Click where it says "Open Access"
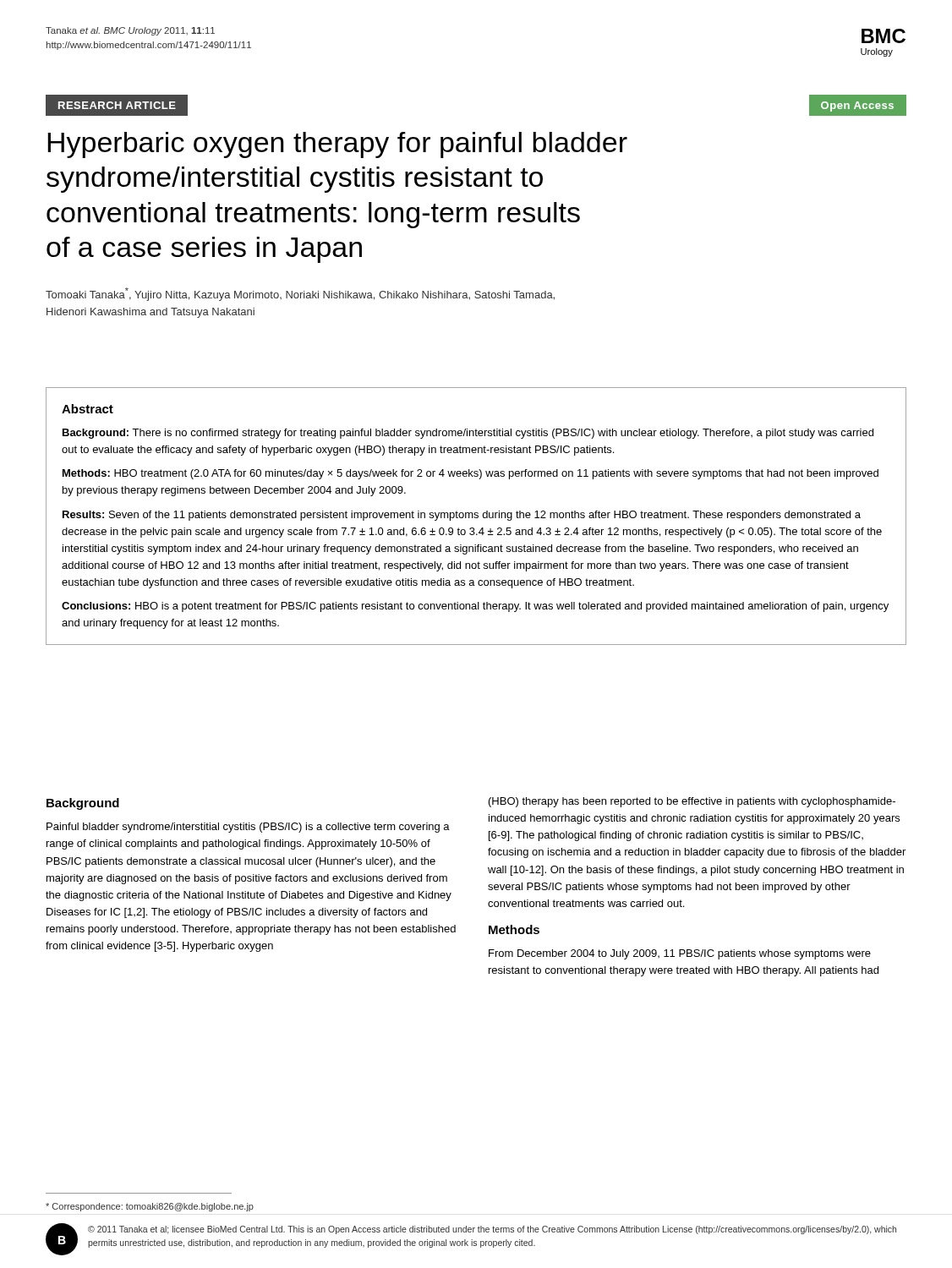The width and height of the screenshot is (952, 1268). 858,105
